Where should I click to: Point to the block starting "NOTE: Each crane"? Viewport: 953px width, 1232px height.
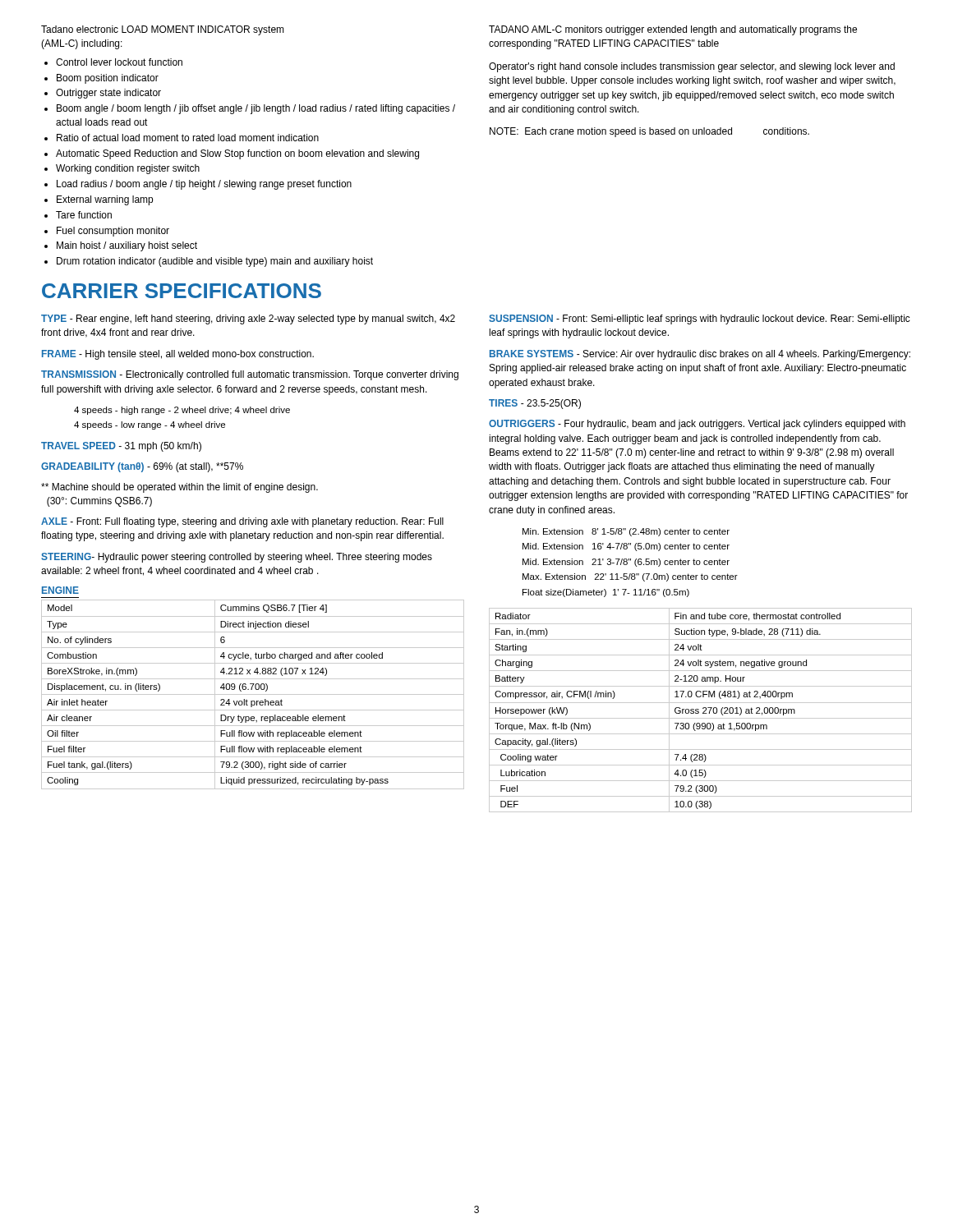[649, 132]
